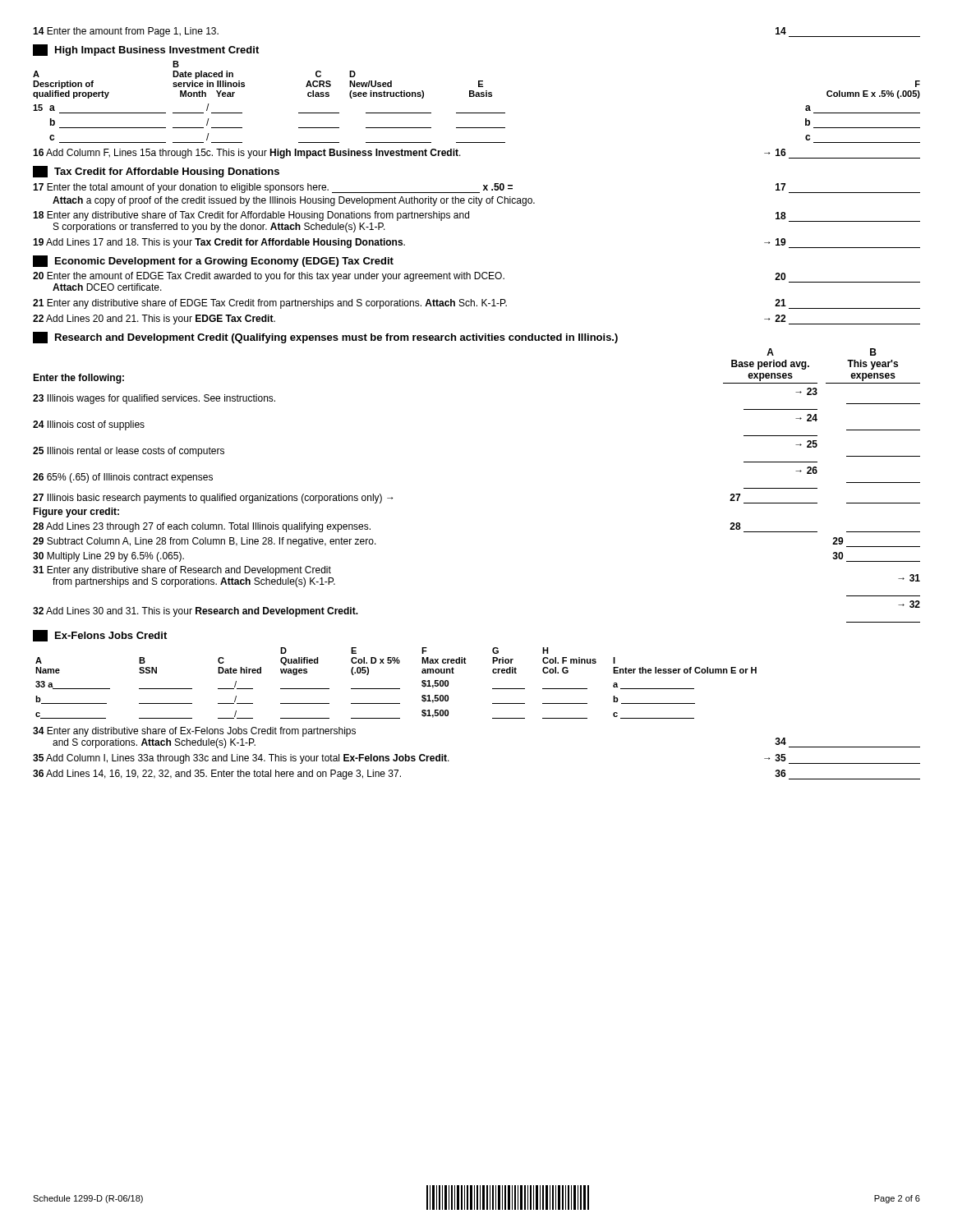The width and height of the screenshot is (953, 1232).
Task: Click the passage that begins "20 Enter the amount of EDGE"
Action: [476, 282]
